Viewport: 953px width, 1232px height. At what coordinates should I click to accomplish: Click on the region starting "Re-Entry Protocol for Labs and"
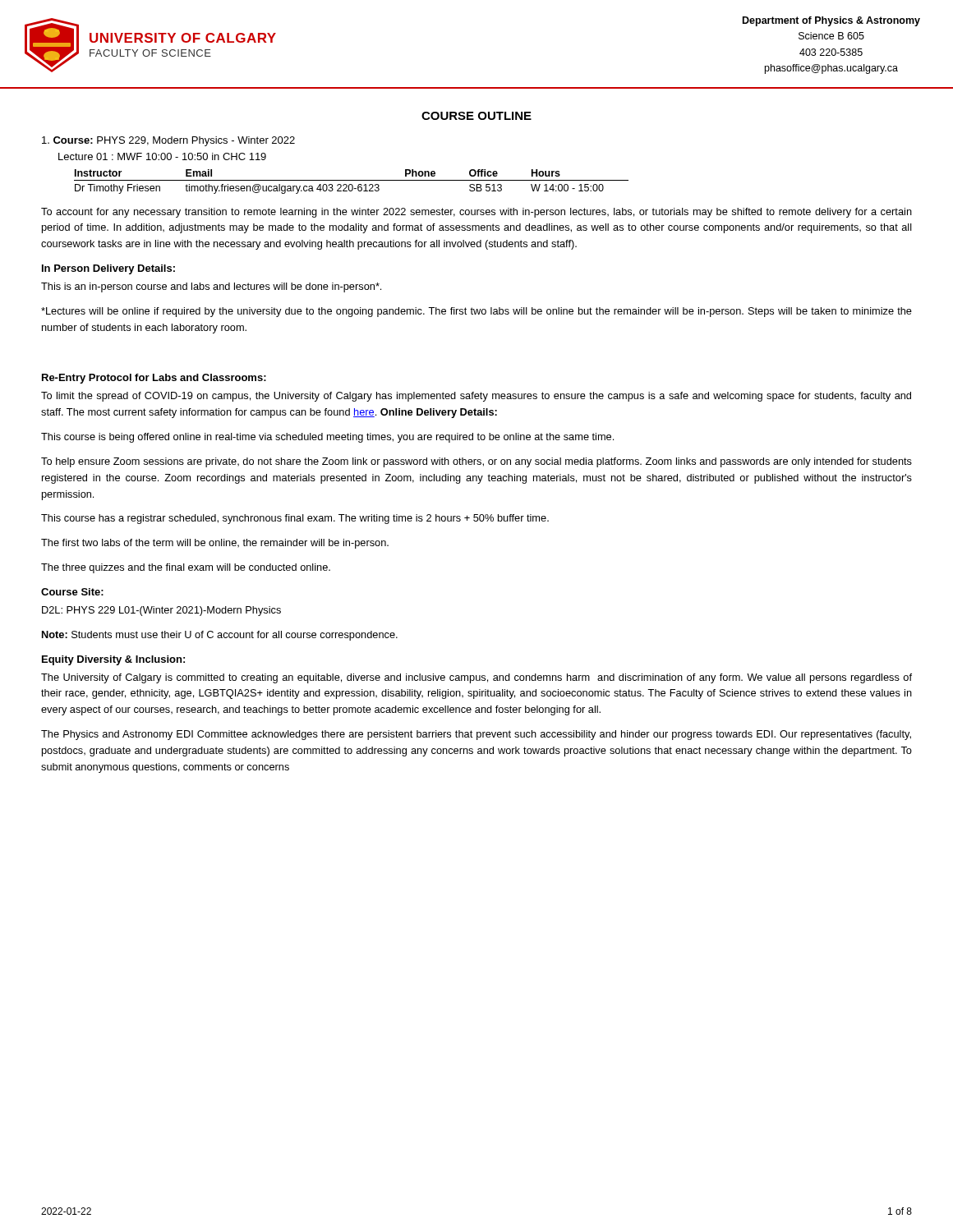point(154,378)
